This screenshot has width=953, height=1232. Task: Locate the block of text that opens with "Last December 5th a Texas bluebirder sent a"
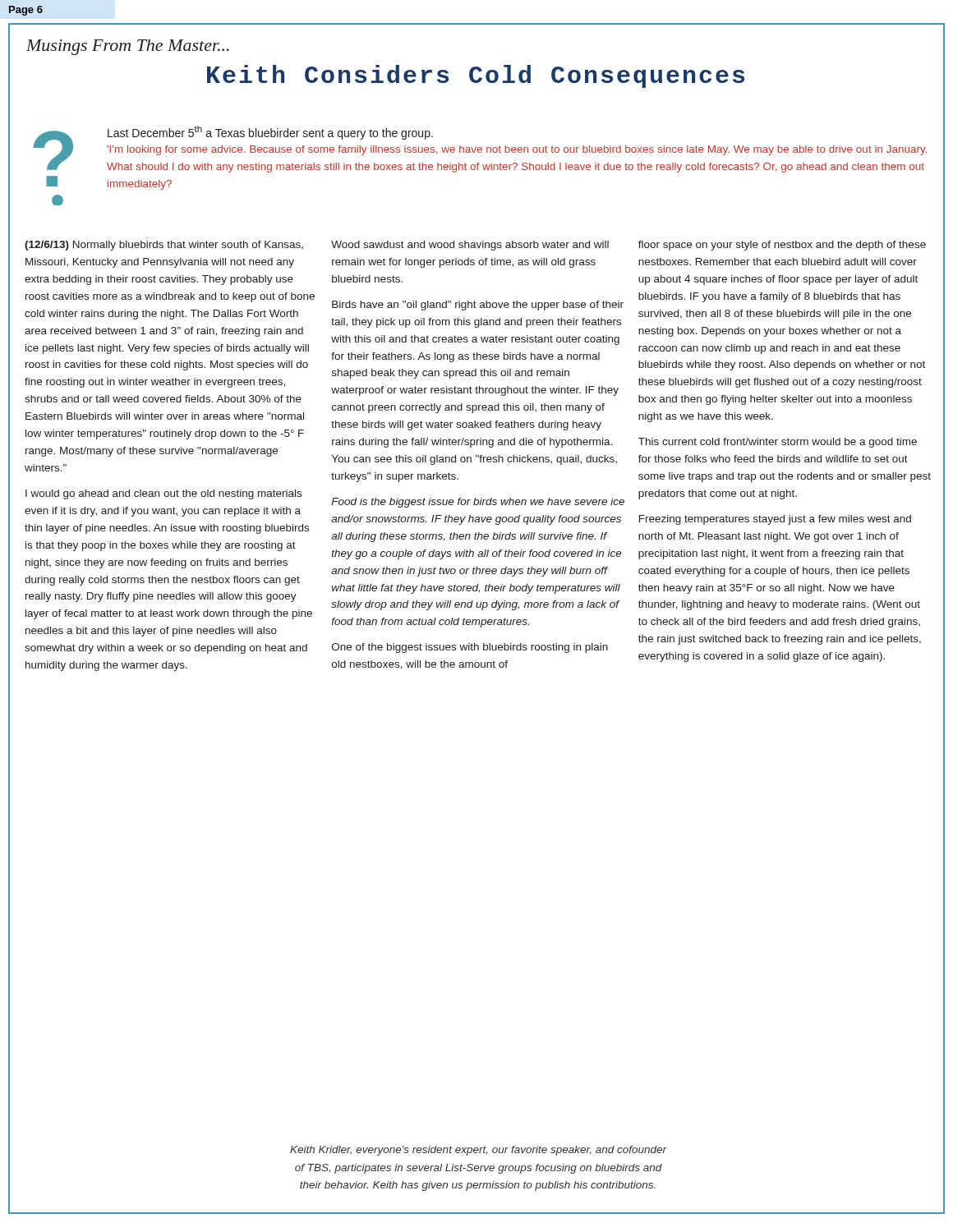click(270, 131)
